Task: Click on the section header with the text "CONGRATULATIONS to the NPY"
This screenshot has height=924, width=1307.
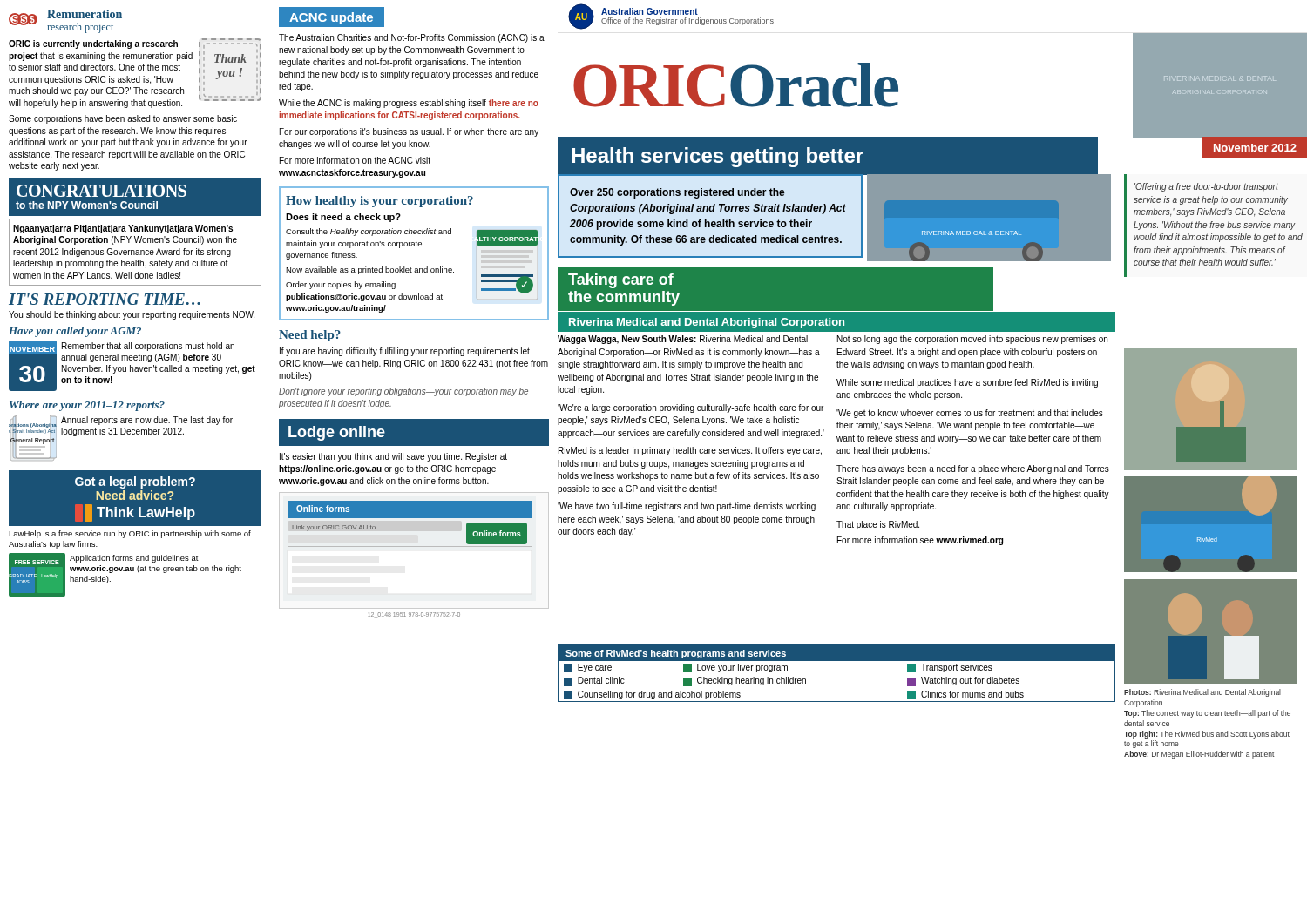Action: click(135, 196)
